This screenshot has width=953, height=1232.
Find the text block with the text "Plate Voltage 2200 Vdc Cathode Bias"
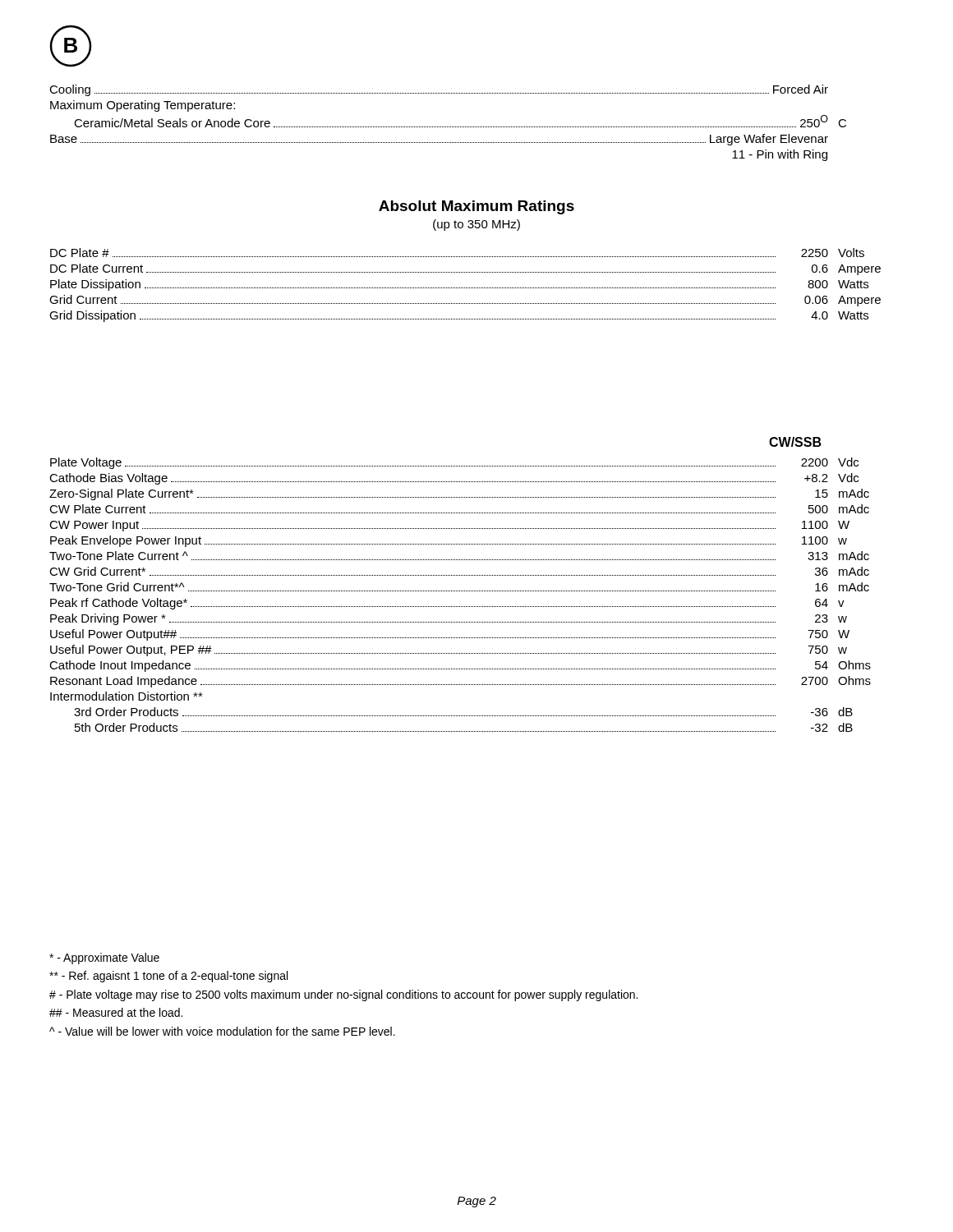(x=476, y=595)
